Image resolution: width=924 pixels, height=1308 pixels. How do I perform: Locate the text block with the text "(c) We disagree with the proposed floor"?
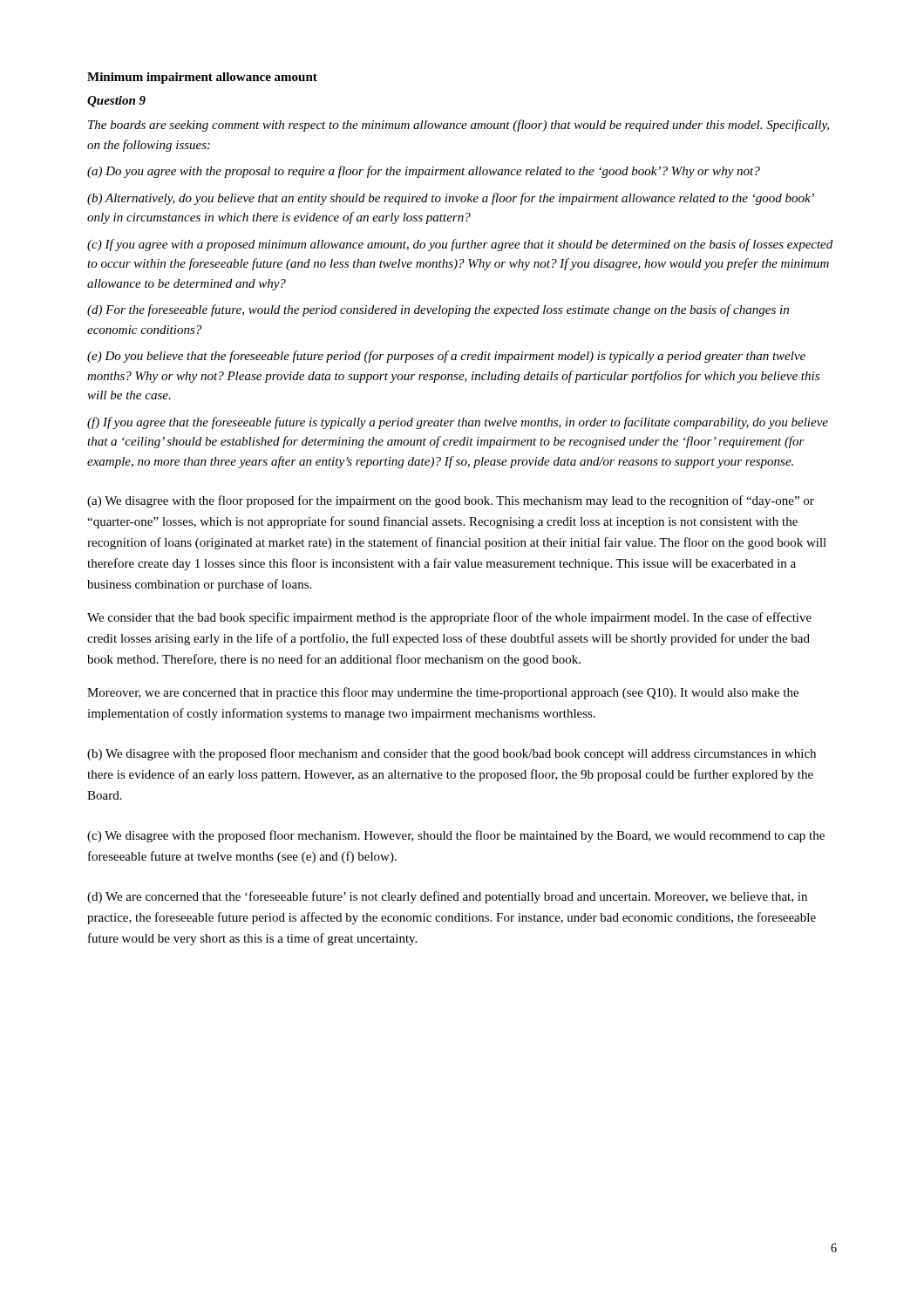pos(456,846)
